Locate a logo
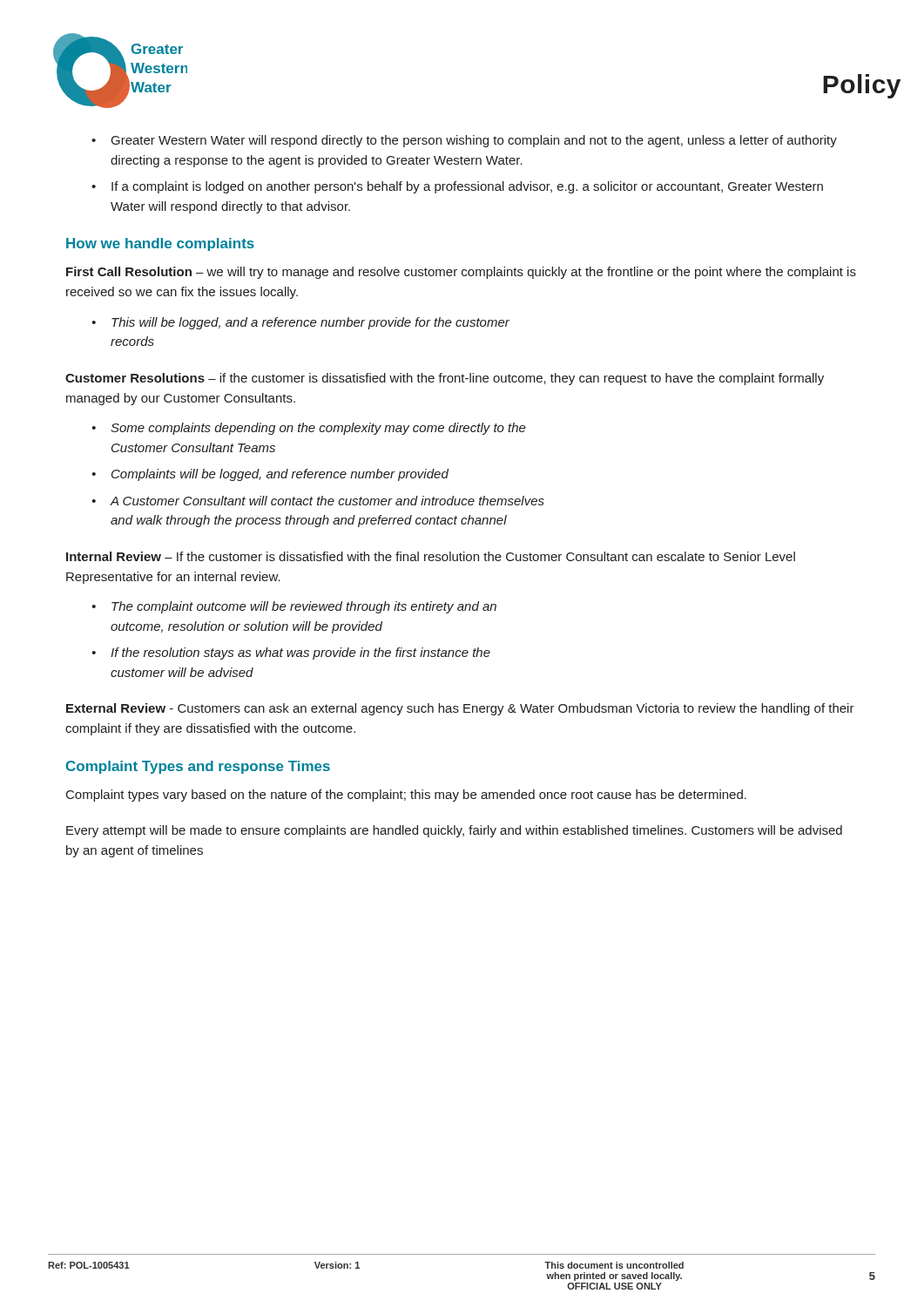 pyautogui.click(x=118, y=75)
